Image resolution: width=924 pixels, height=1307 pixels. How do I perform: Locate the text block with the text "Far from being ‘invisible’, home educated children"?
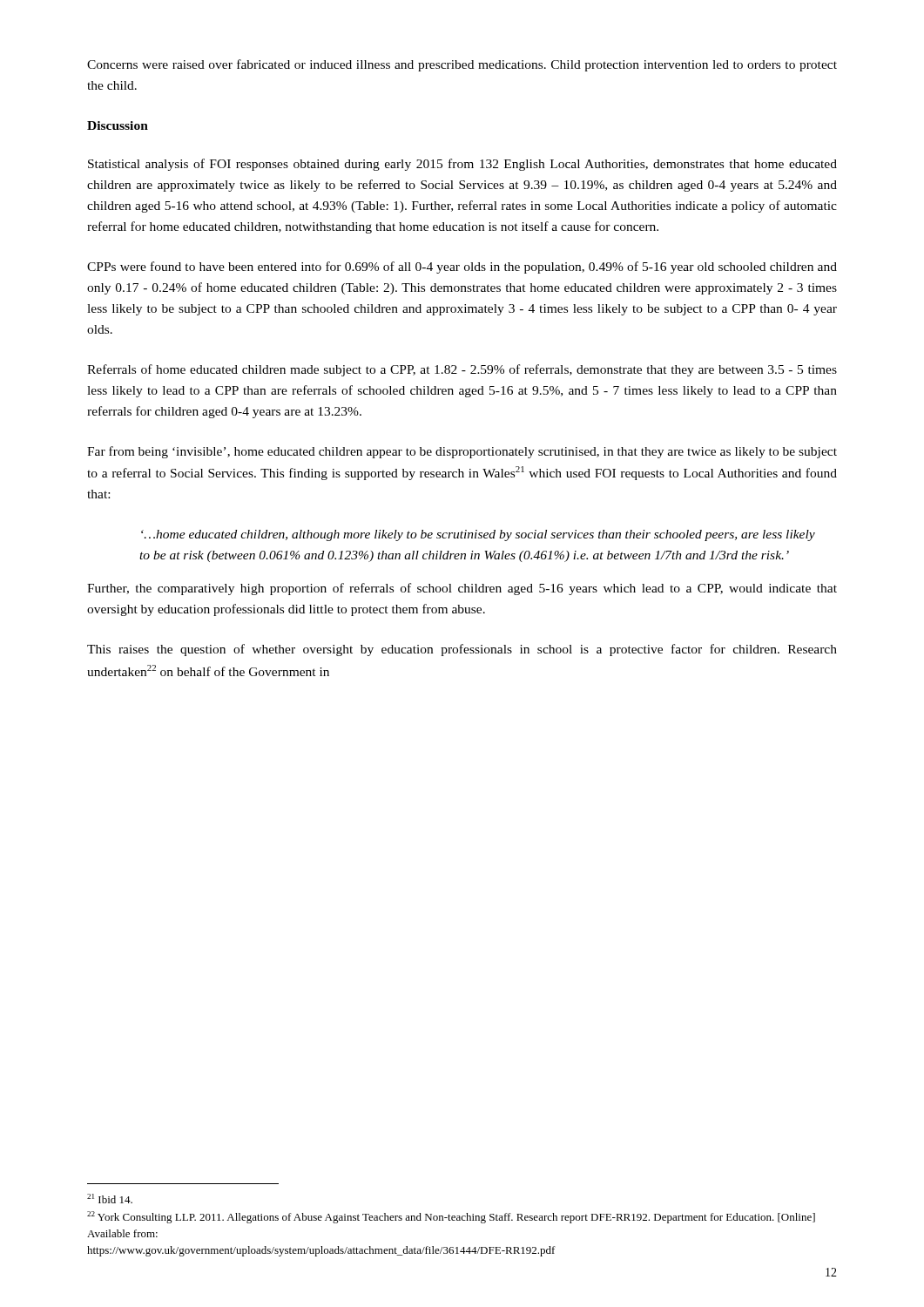click(x=462, y=473)
